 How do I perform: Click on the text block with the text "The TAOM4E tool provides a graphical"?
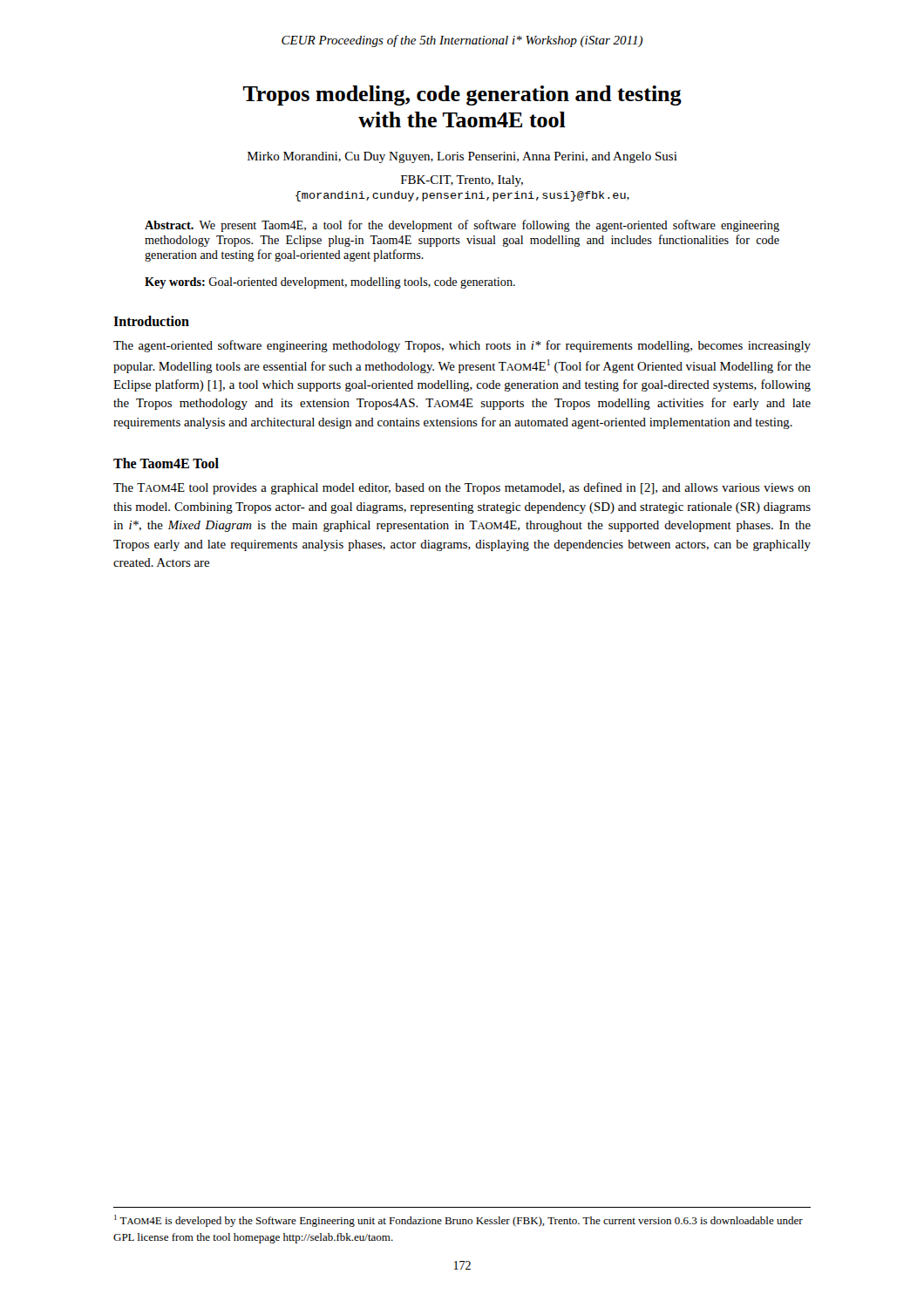462,525
